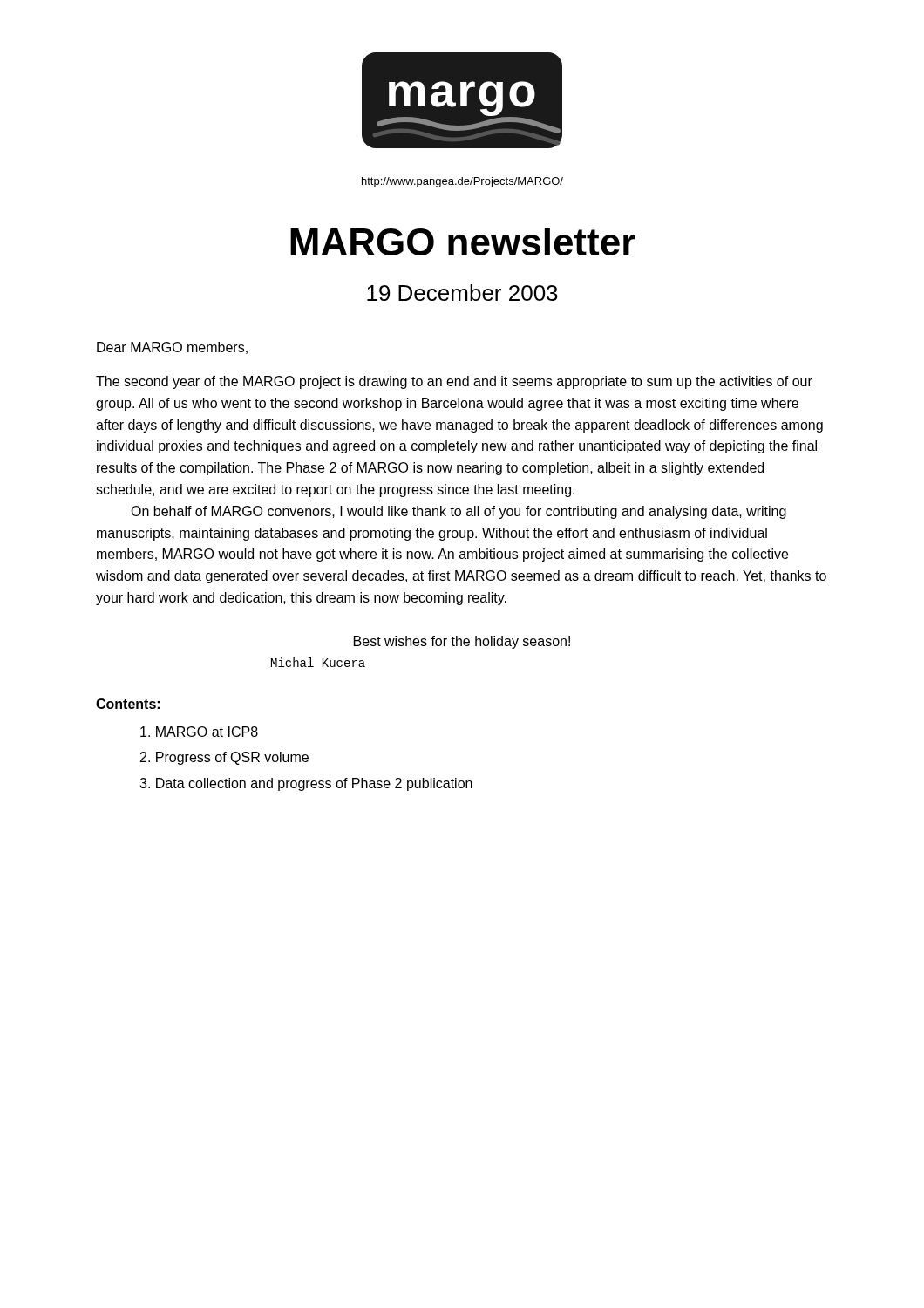Find the title
The height and width of the screenshot is (1308, 924).
(x=462, y=242)
